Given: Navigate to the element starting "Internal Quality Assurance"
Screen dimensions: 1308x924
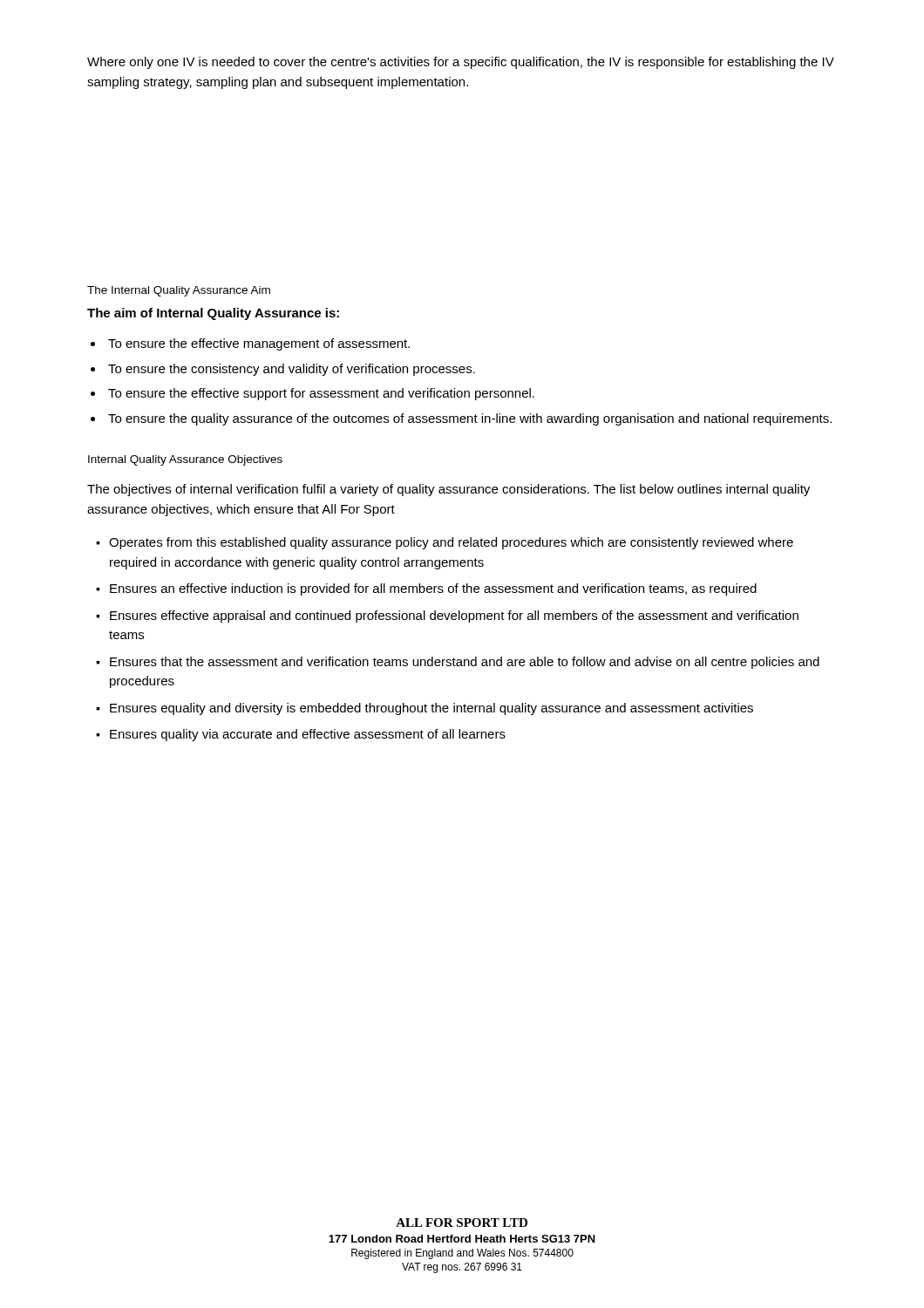Looking at the screenshot, I should pos(185,459).
